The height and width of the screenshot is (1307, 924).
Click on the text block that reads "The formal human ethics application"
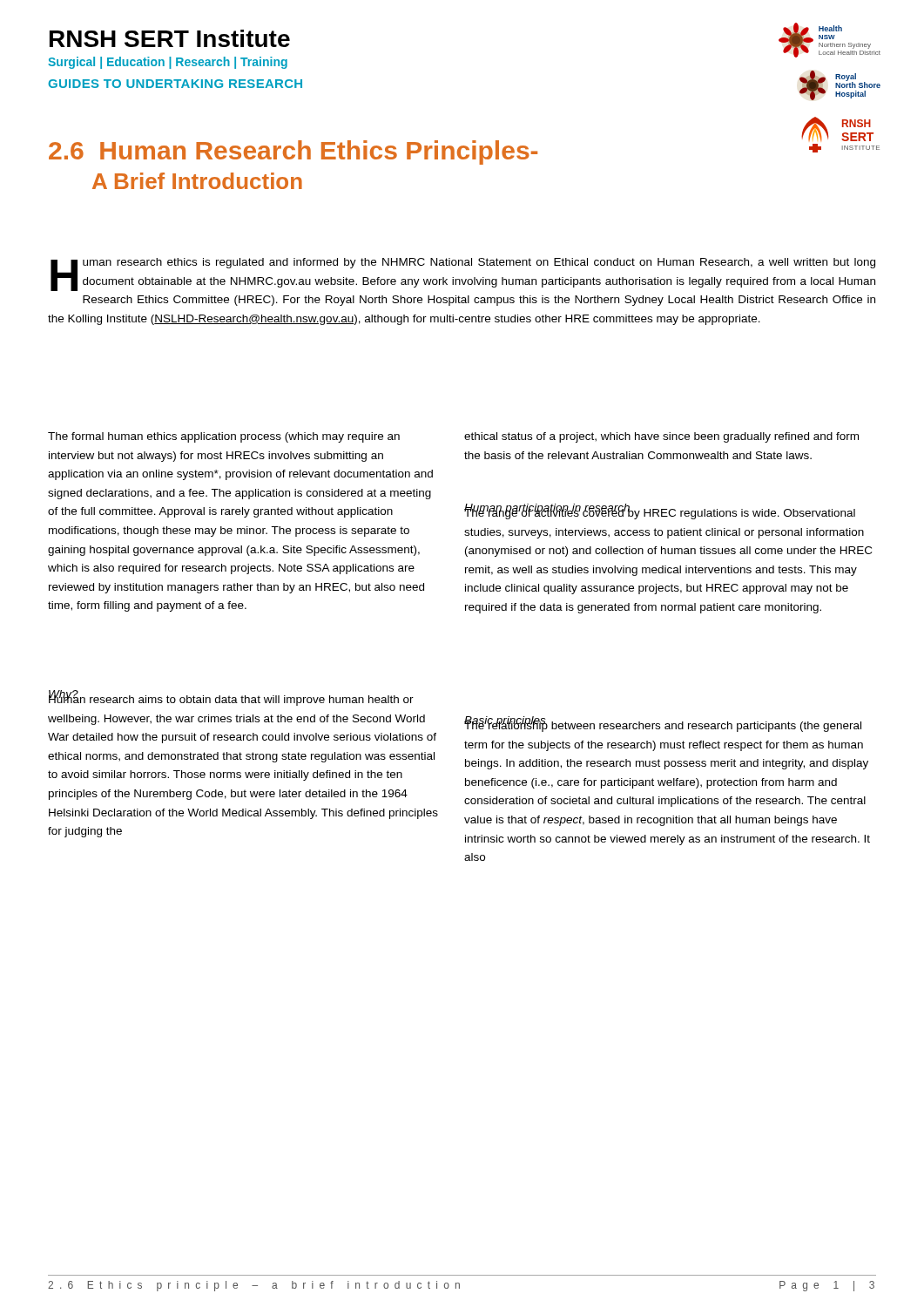pos(241,521)
